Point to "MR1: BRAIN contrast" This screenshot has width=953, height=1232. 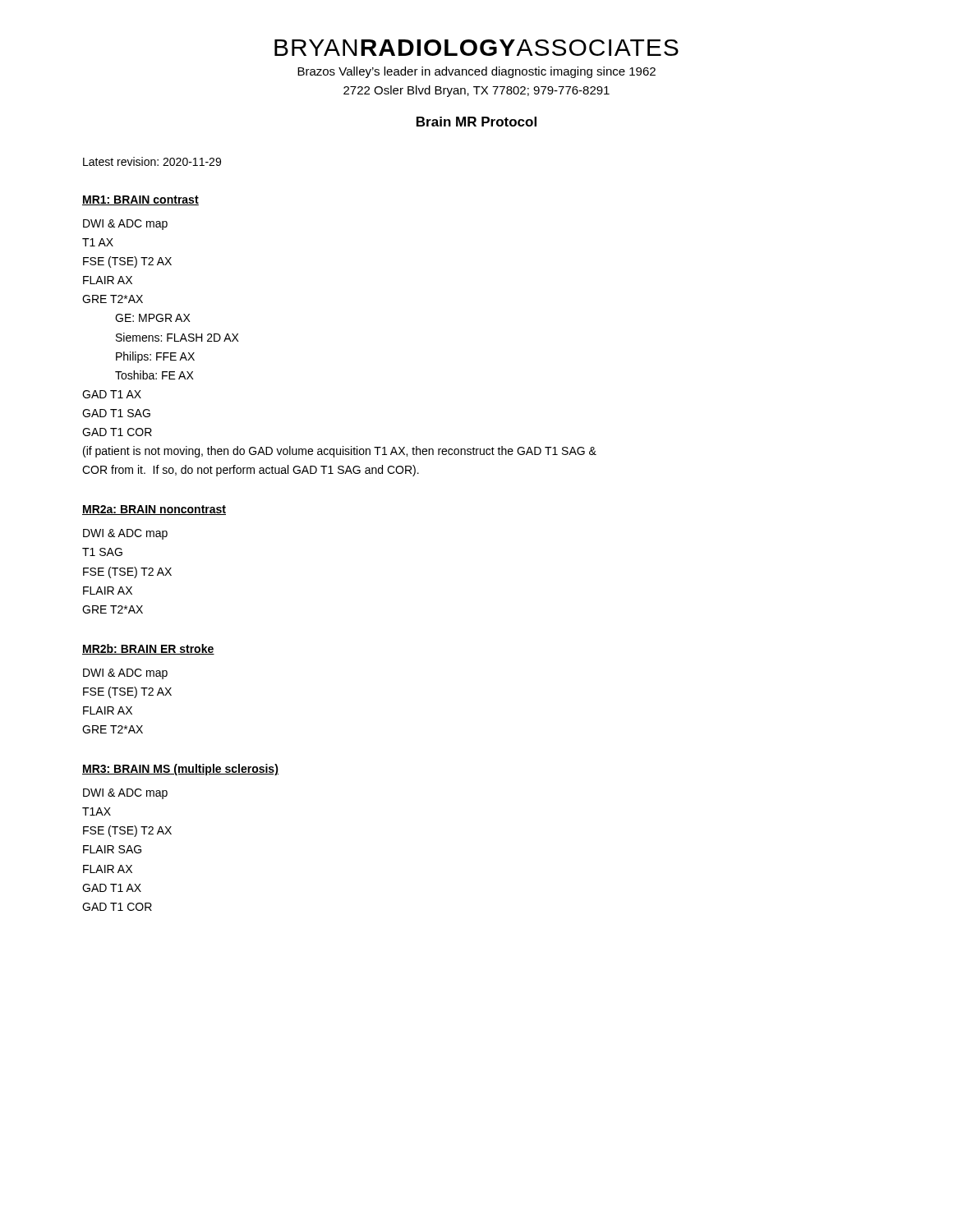[x=140, y=200]
